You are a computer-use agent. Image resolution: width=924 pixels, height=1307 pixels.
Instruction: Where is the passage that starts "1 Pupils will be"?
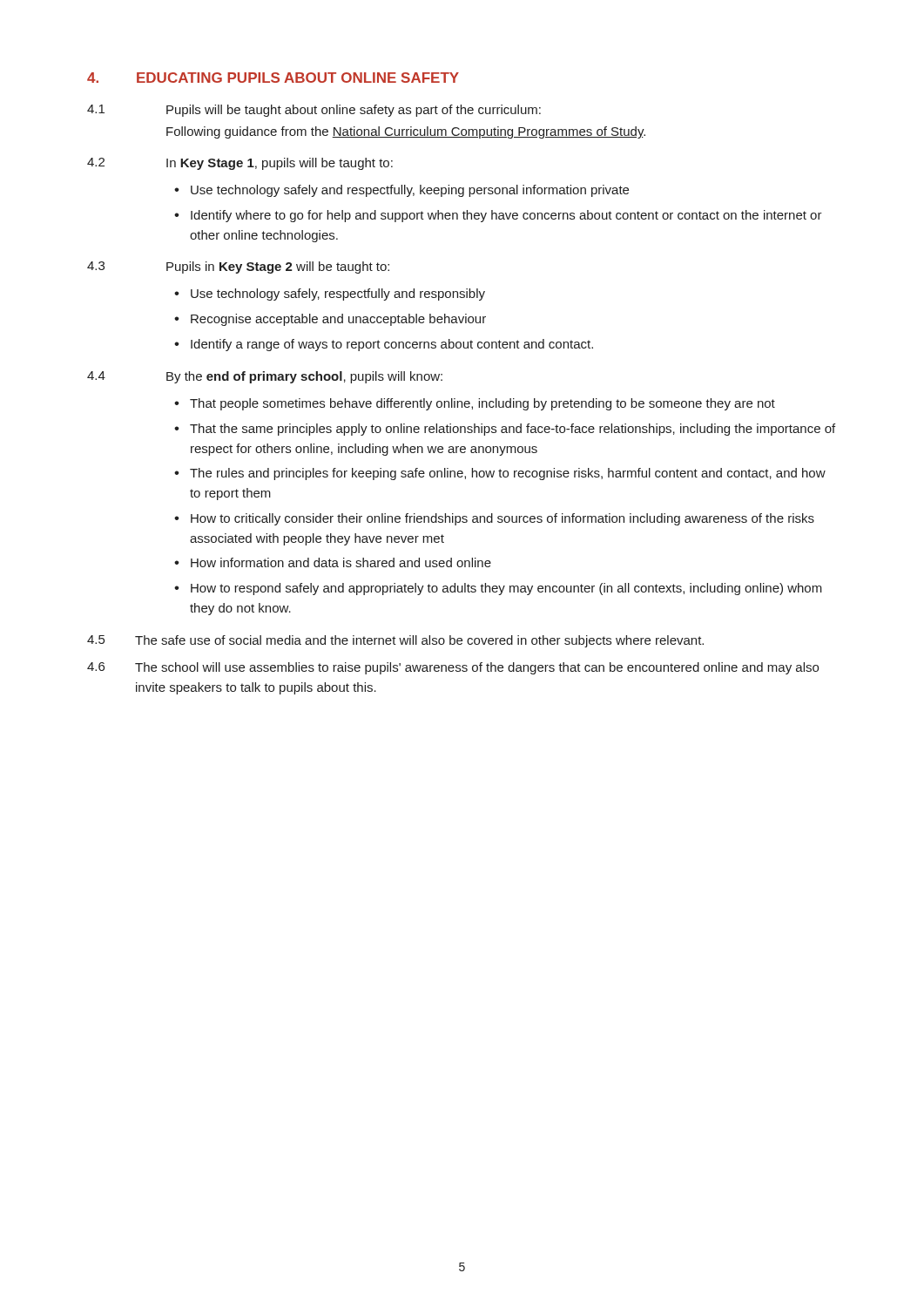point(462,109)
